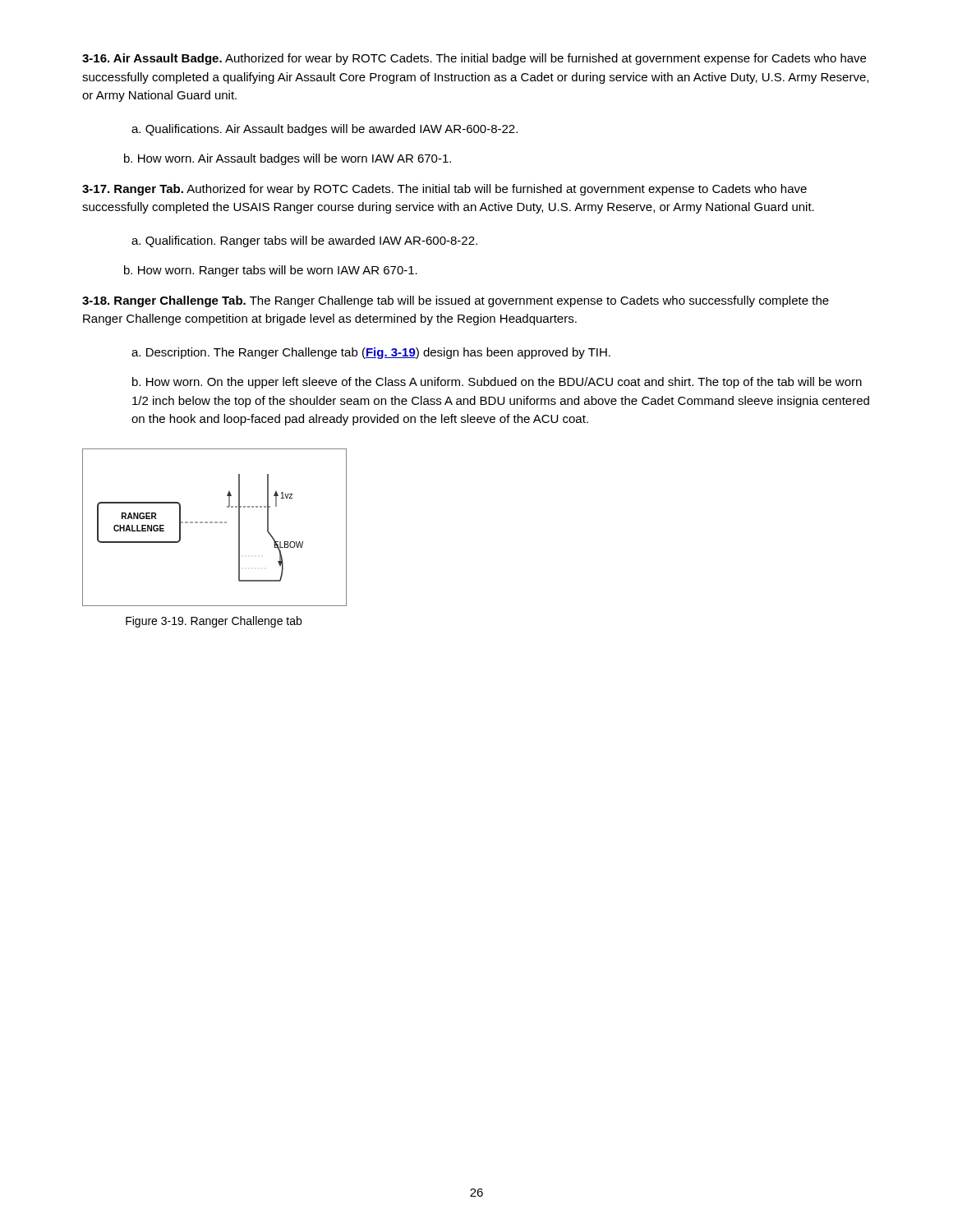The image size is (953, 1232).
Task: Locate the text starting "b. How worn. Ranger tabs will"
Action: coord(271,270)
